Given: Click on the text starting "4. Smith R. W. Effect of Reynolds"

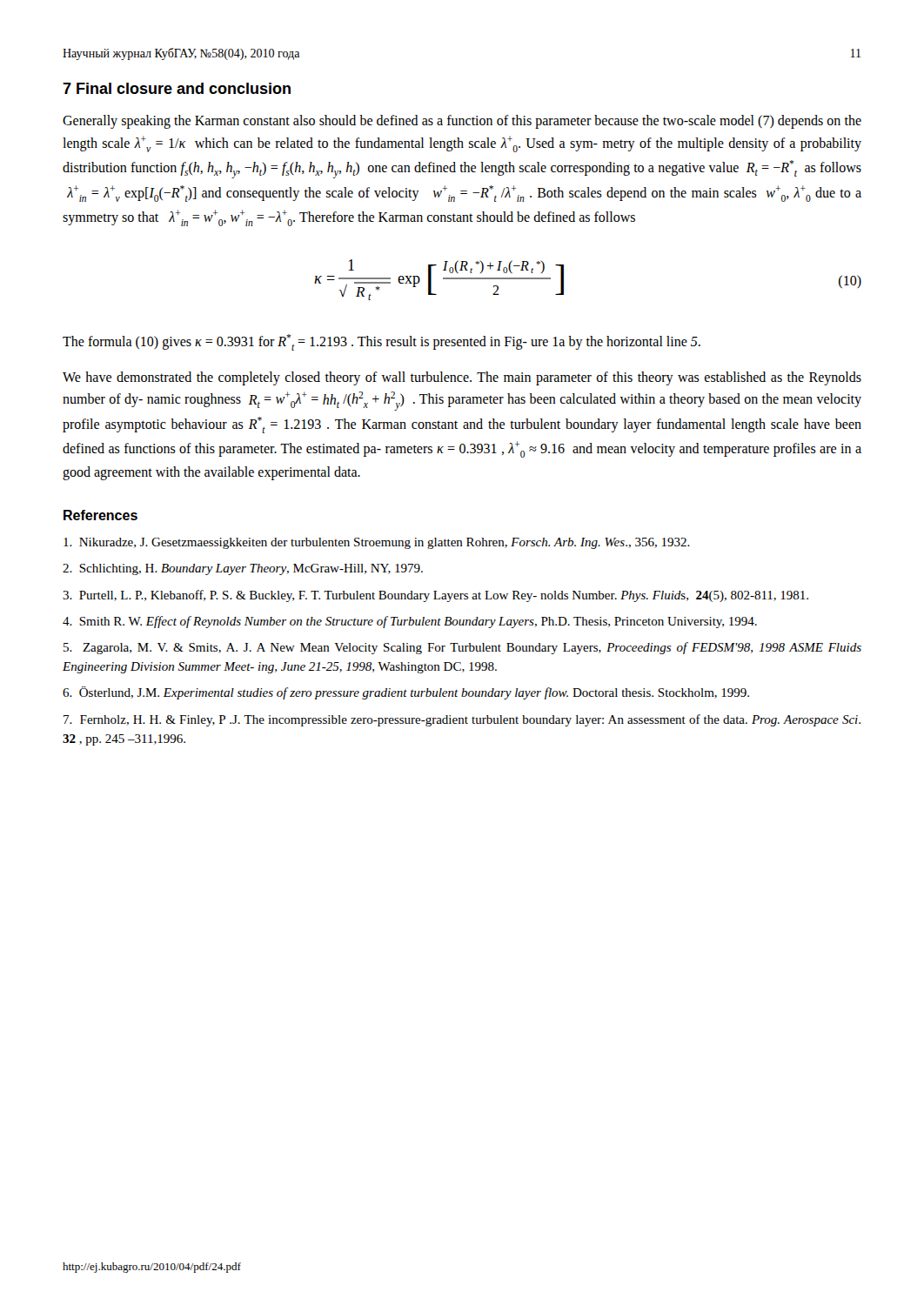Looking at the screenshot, I should tap(462, 621).
